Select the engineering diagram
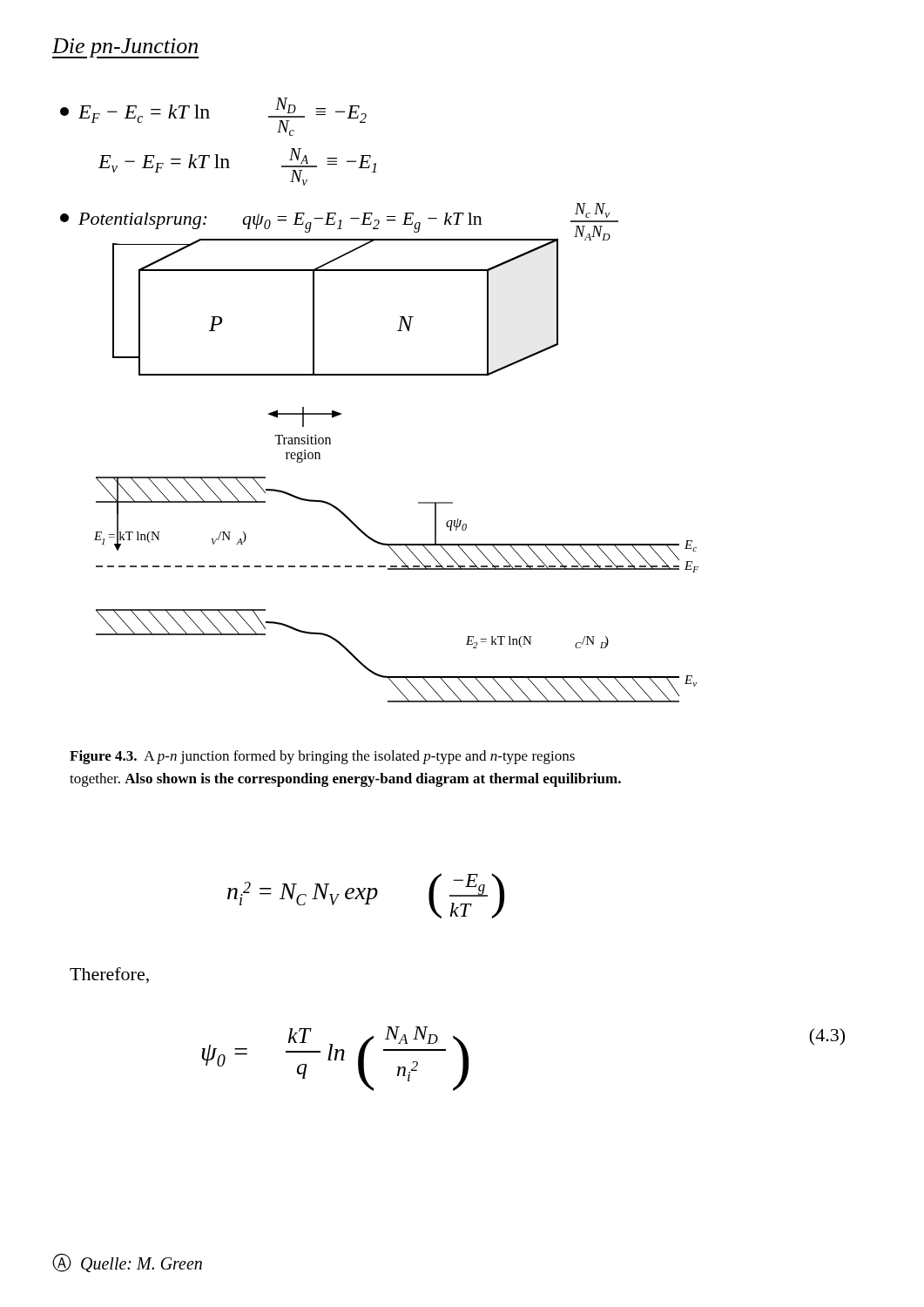Viewport: 924px width, 1307px height. 401,479
